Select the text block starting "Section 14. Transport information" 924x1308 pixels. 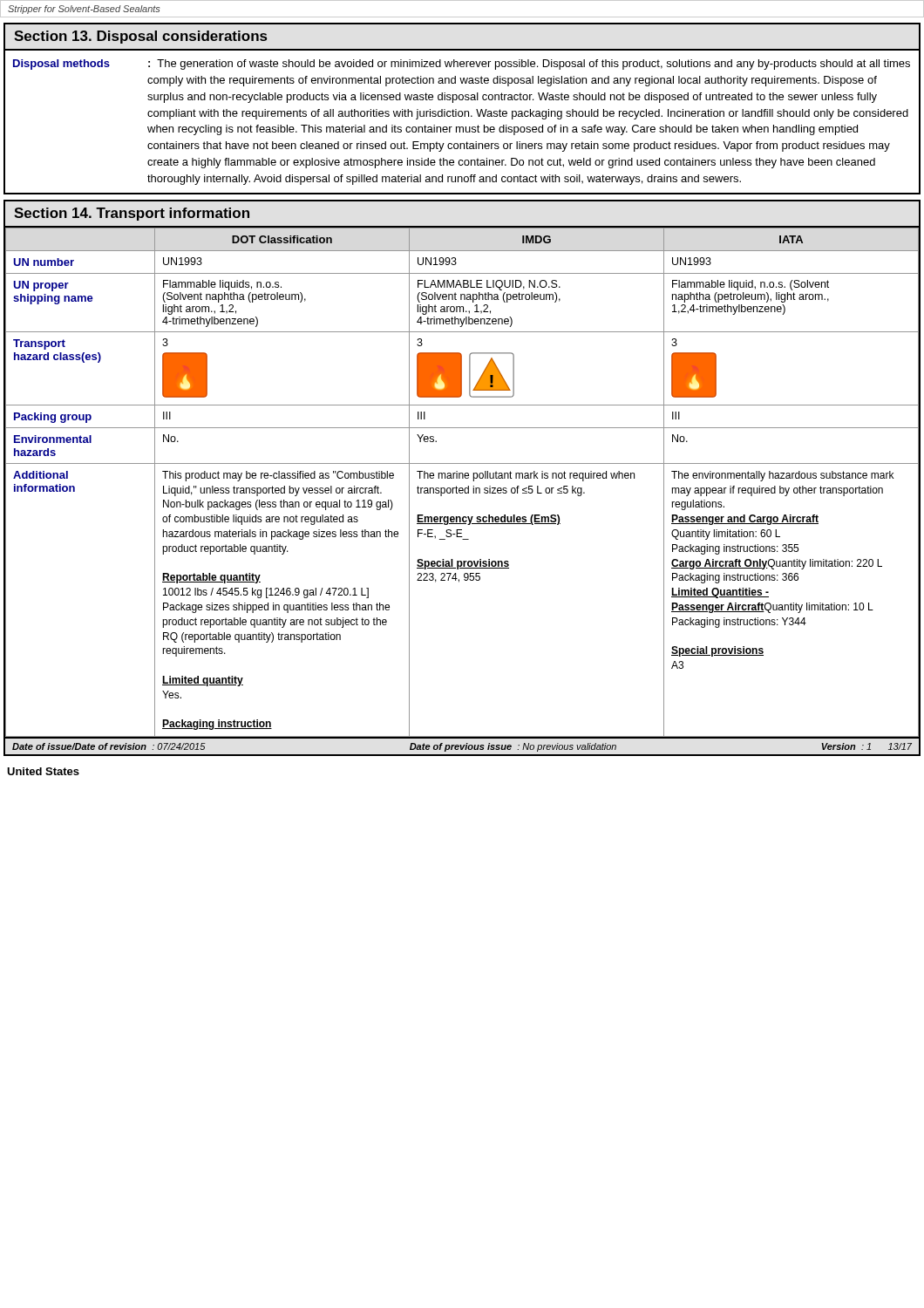(132, 213)
